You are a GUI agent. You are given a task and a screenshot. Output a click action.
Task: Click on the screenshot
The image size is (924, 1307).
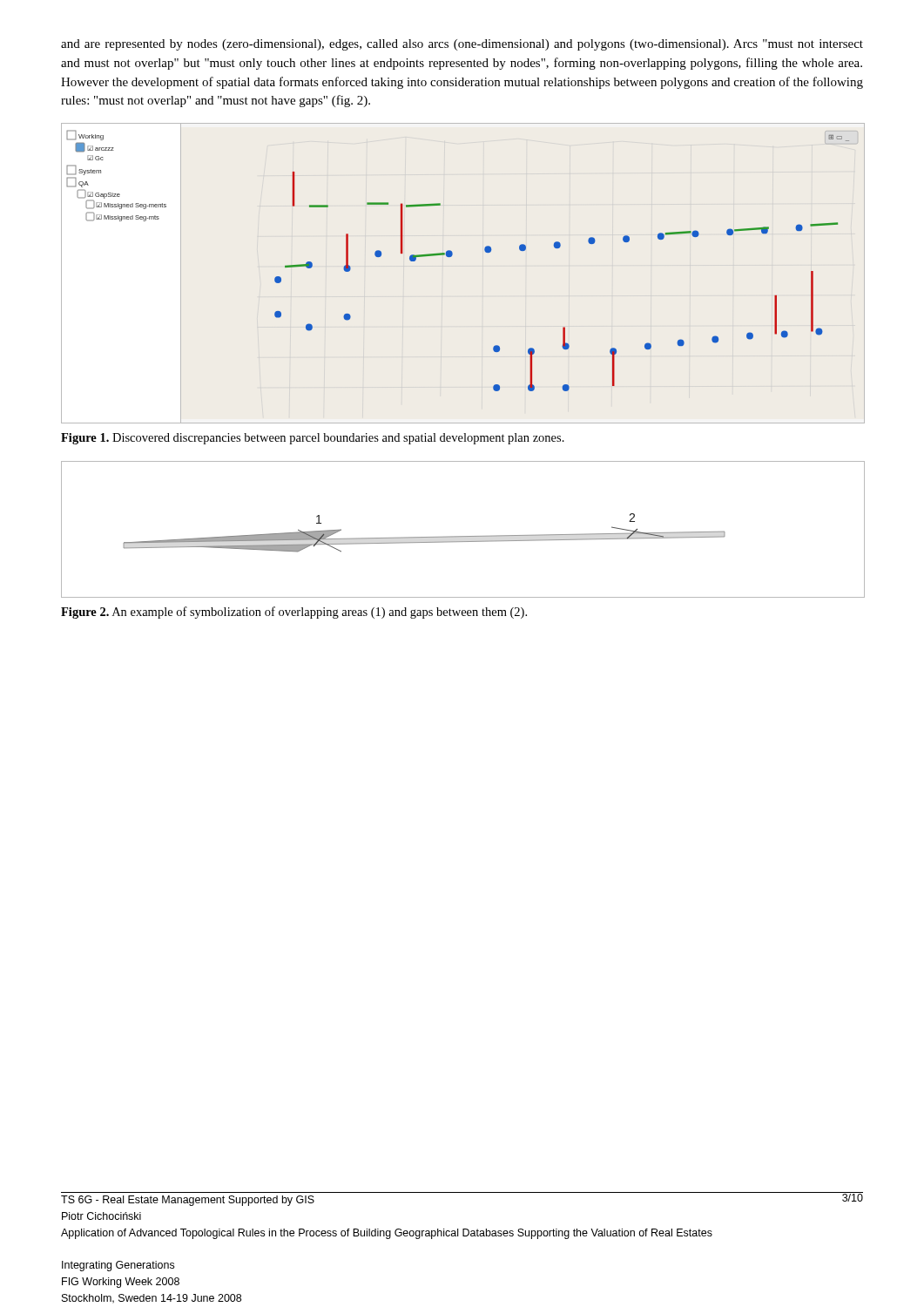click(462, 273)
